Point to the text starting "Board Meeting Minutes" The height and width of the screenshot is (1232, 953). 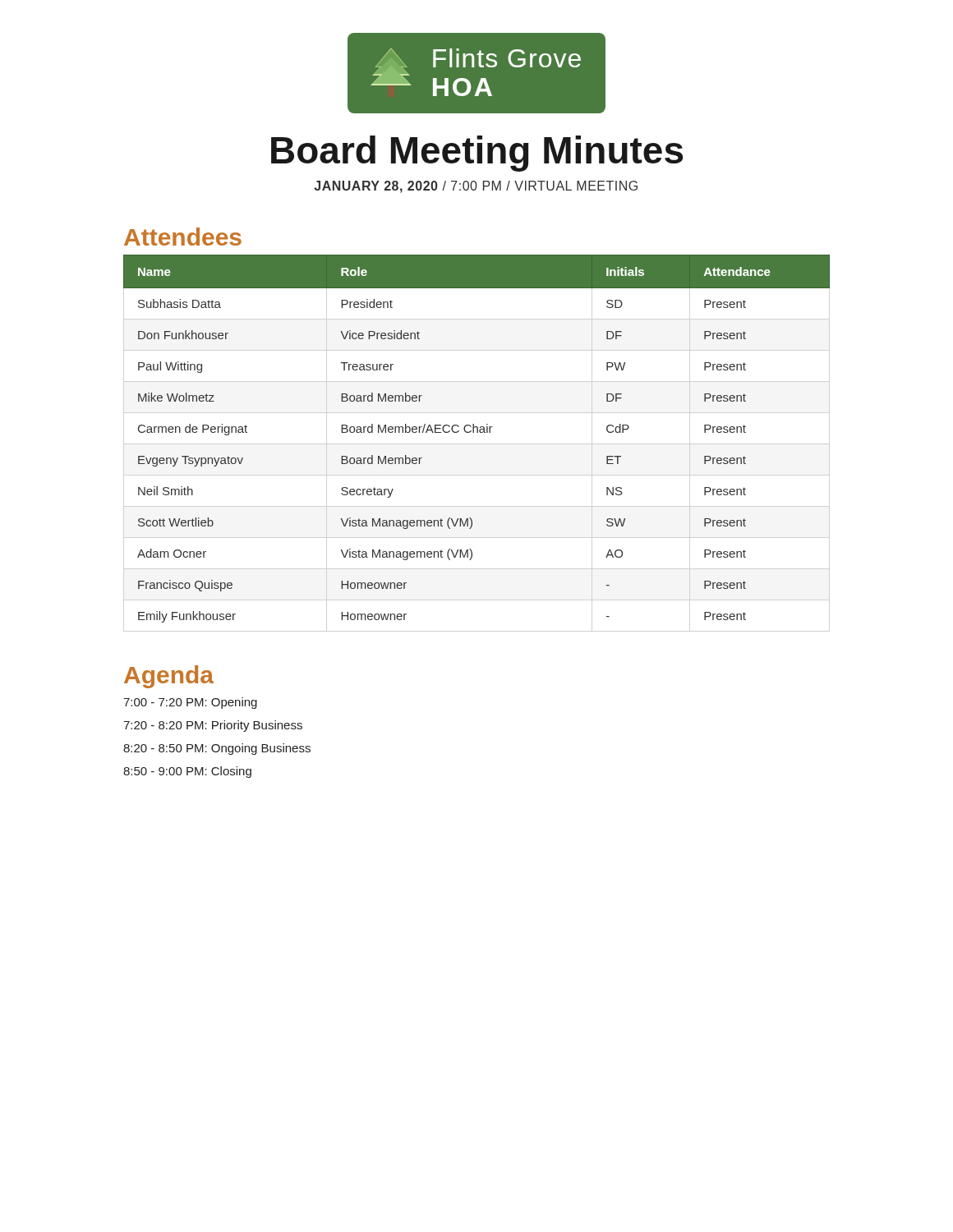[476, 151]
